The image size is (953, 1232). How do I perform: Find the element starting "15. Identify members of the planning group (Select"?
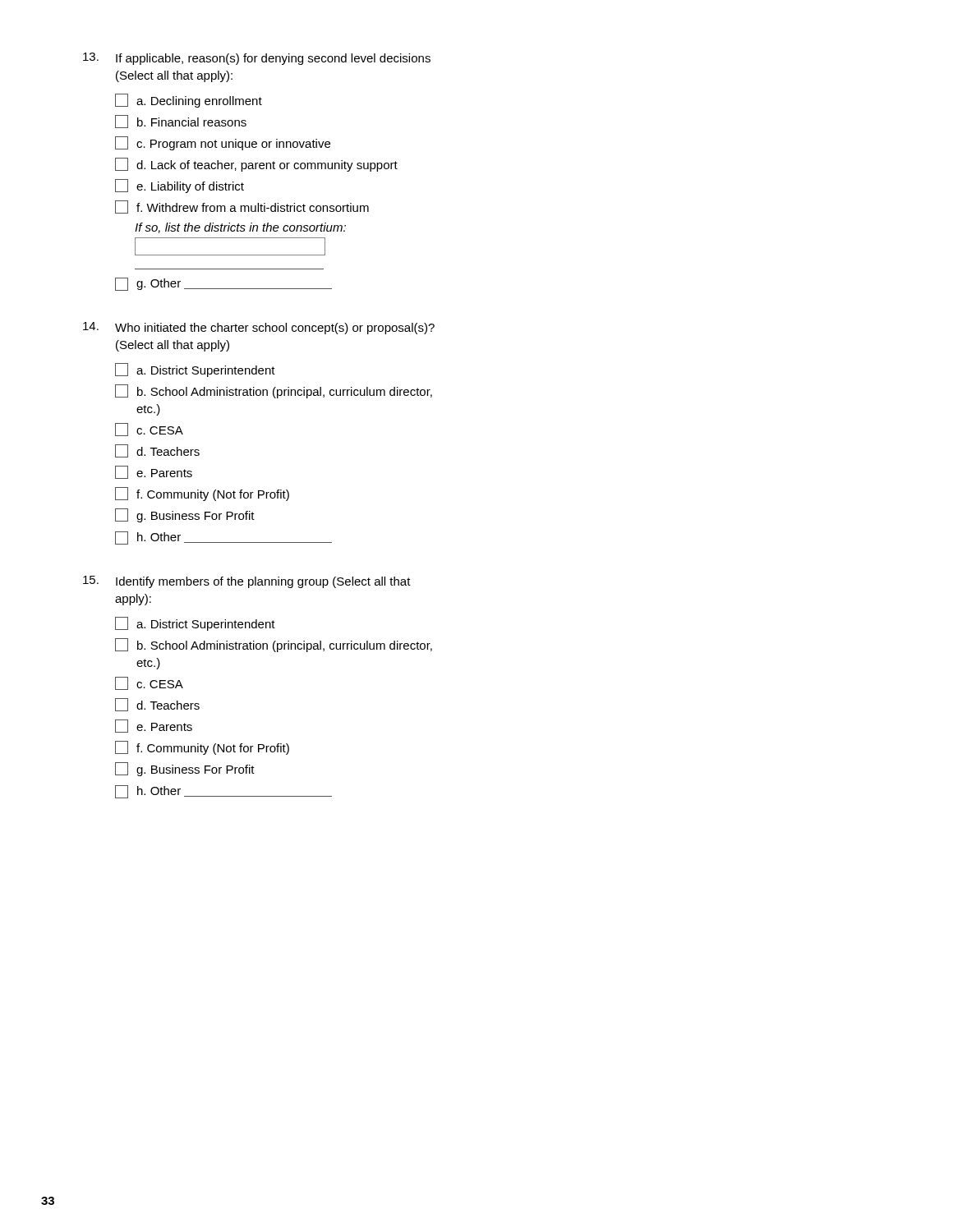247,582
